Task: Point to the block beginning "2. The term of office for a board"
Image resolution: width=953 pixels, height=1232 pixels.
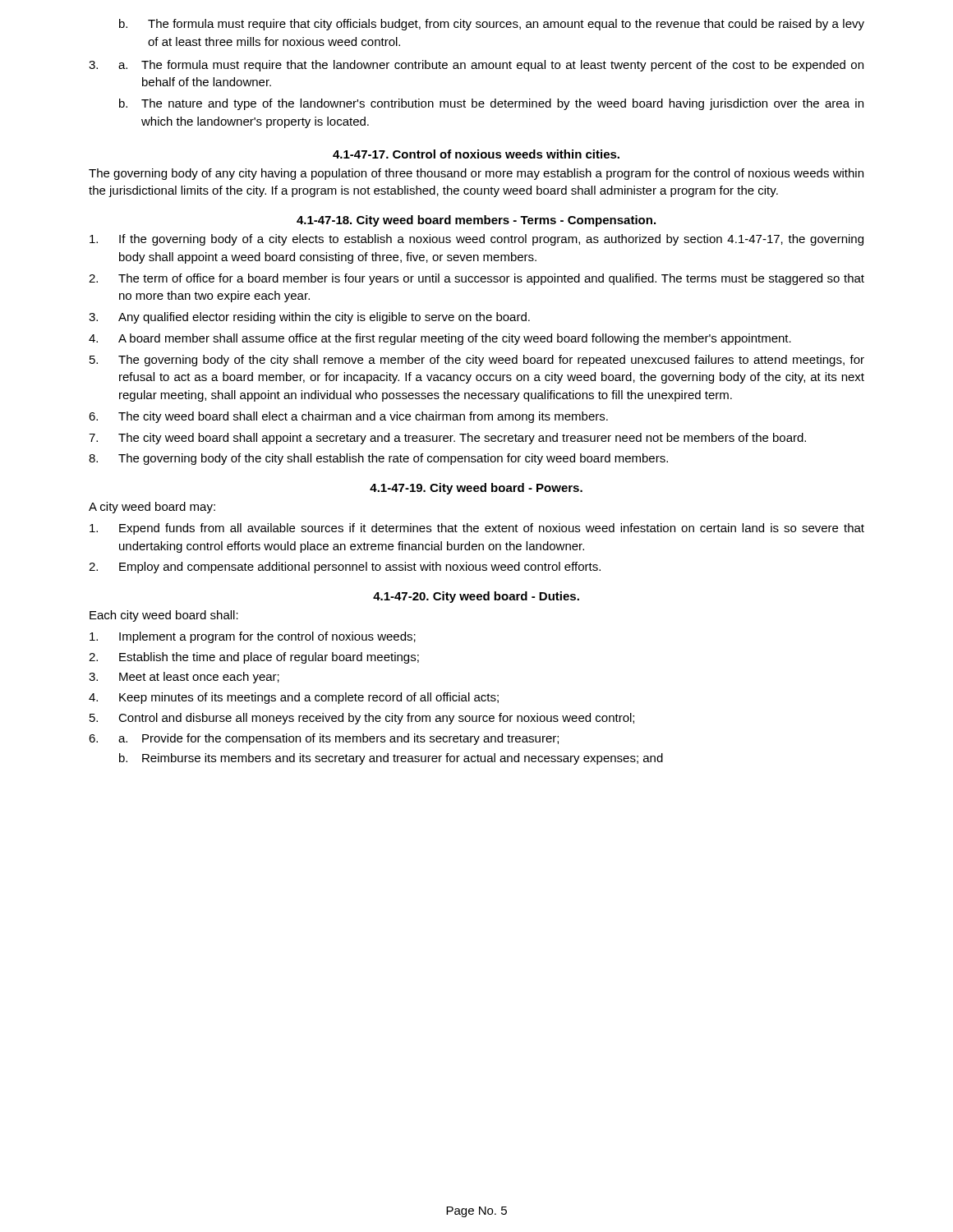Action: 476,287
